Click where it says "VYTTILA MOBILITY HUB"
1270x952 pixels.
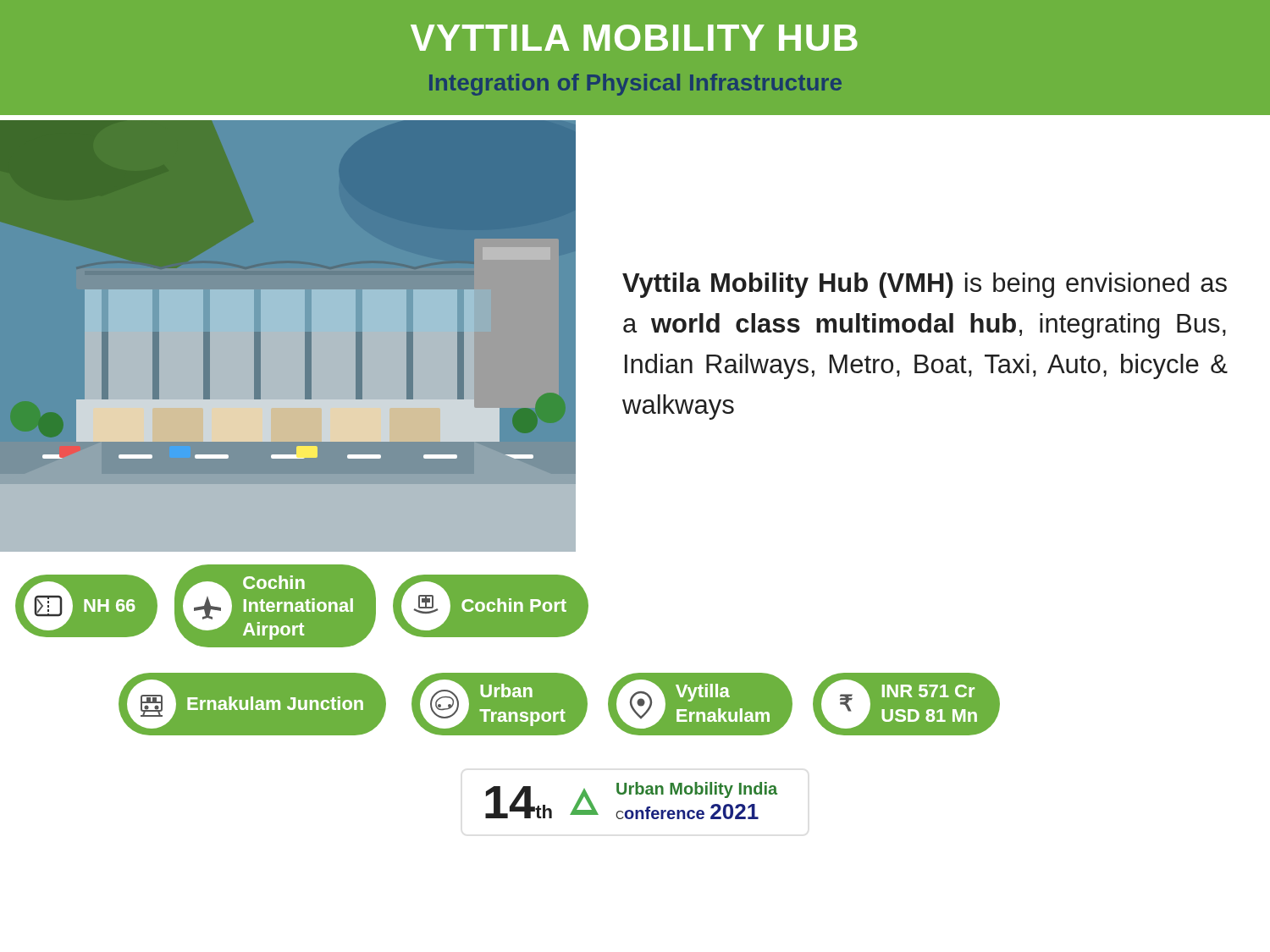pos(635,38)
